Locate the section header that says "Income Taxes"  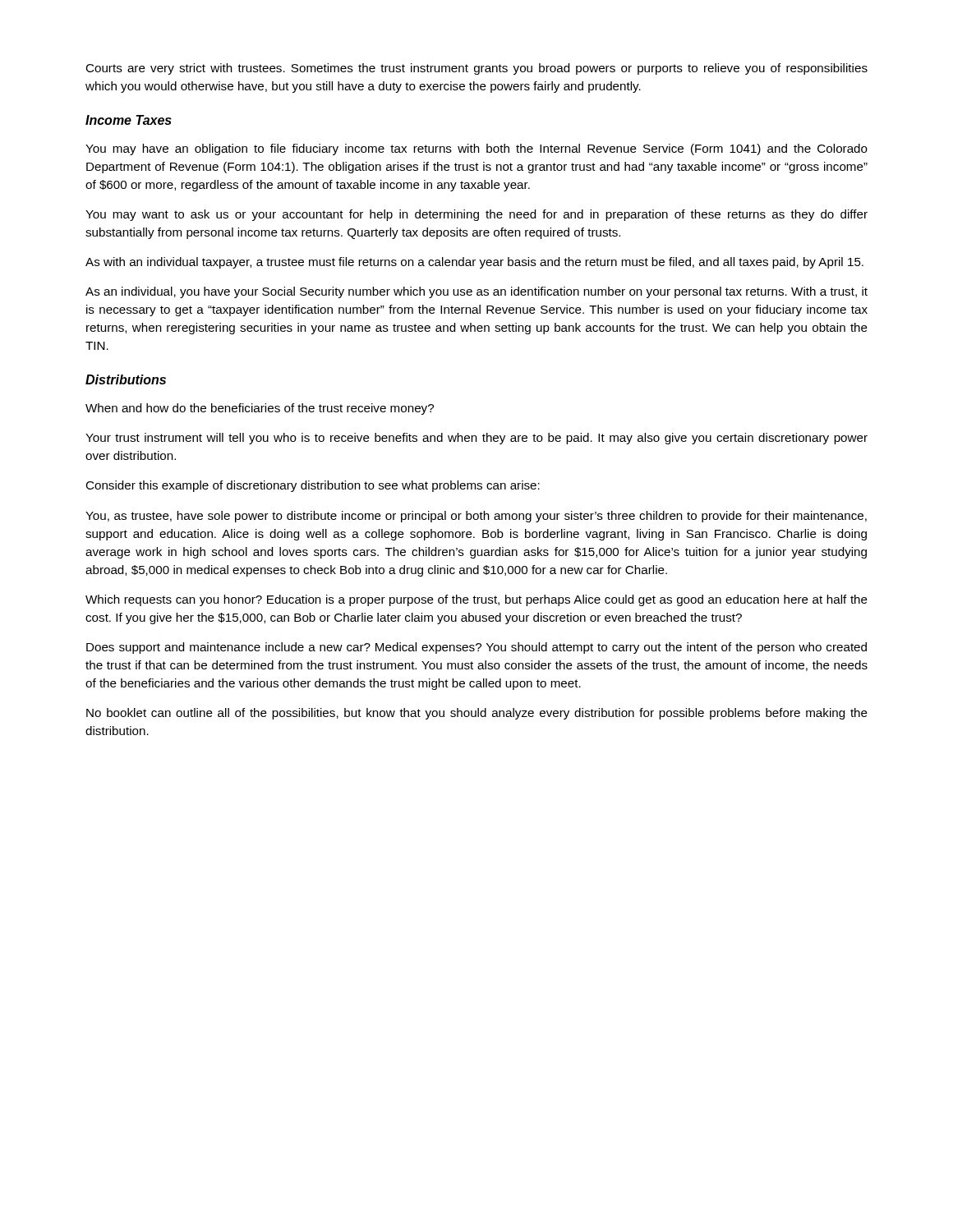[x=129, y=120]
